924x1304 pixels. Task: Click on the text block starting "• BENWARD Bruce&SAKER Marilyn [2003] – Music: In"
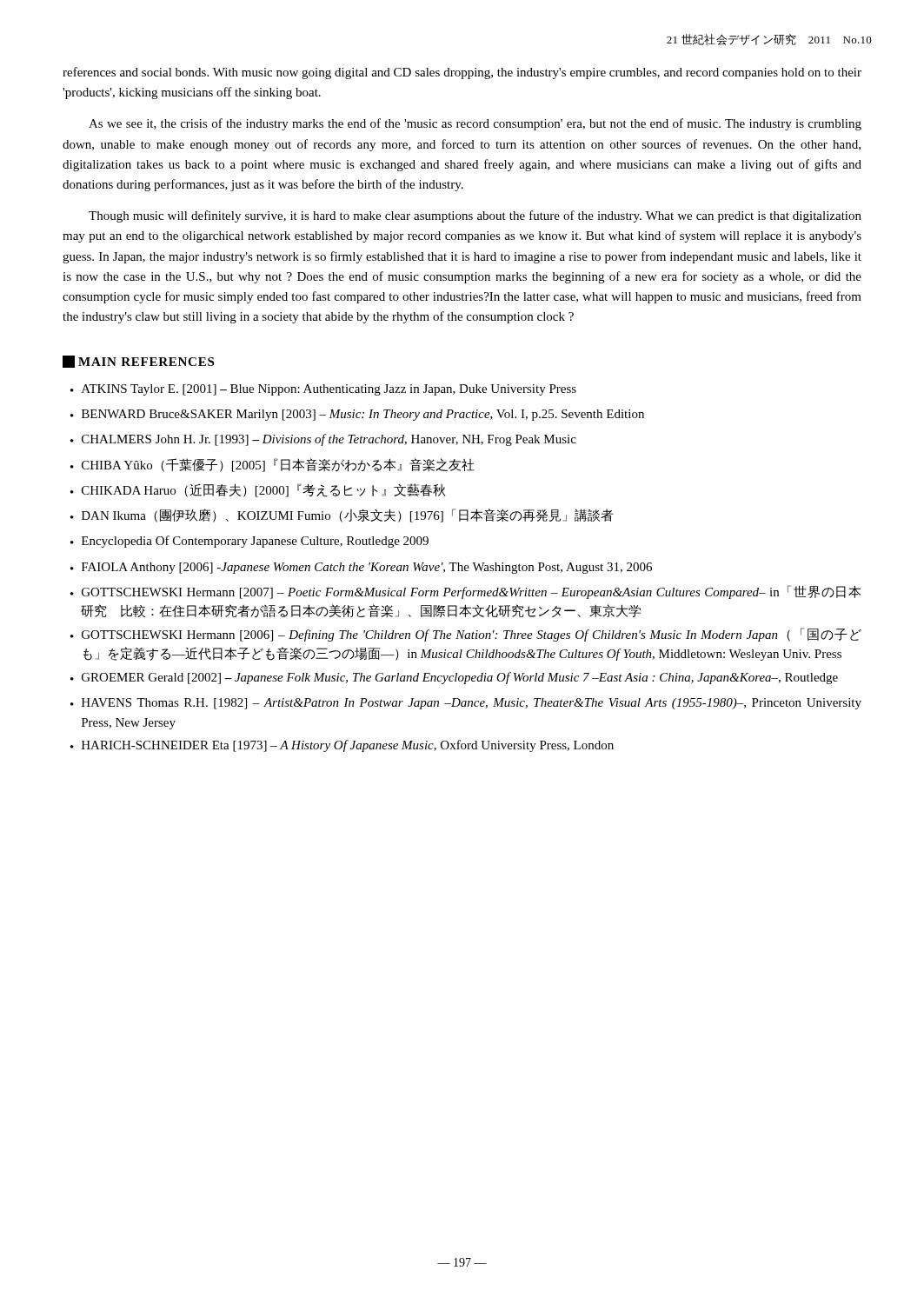(x=466, y=415)
